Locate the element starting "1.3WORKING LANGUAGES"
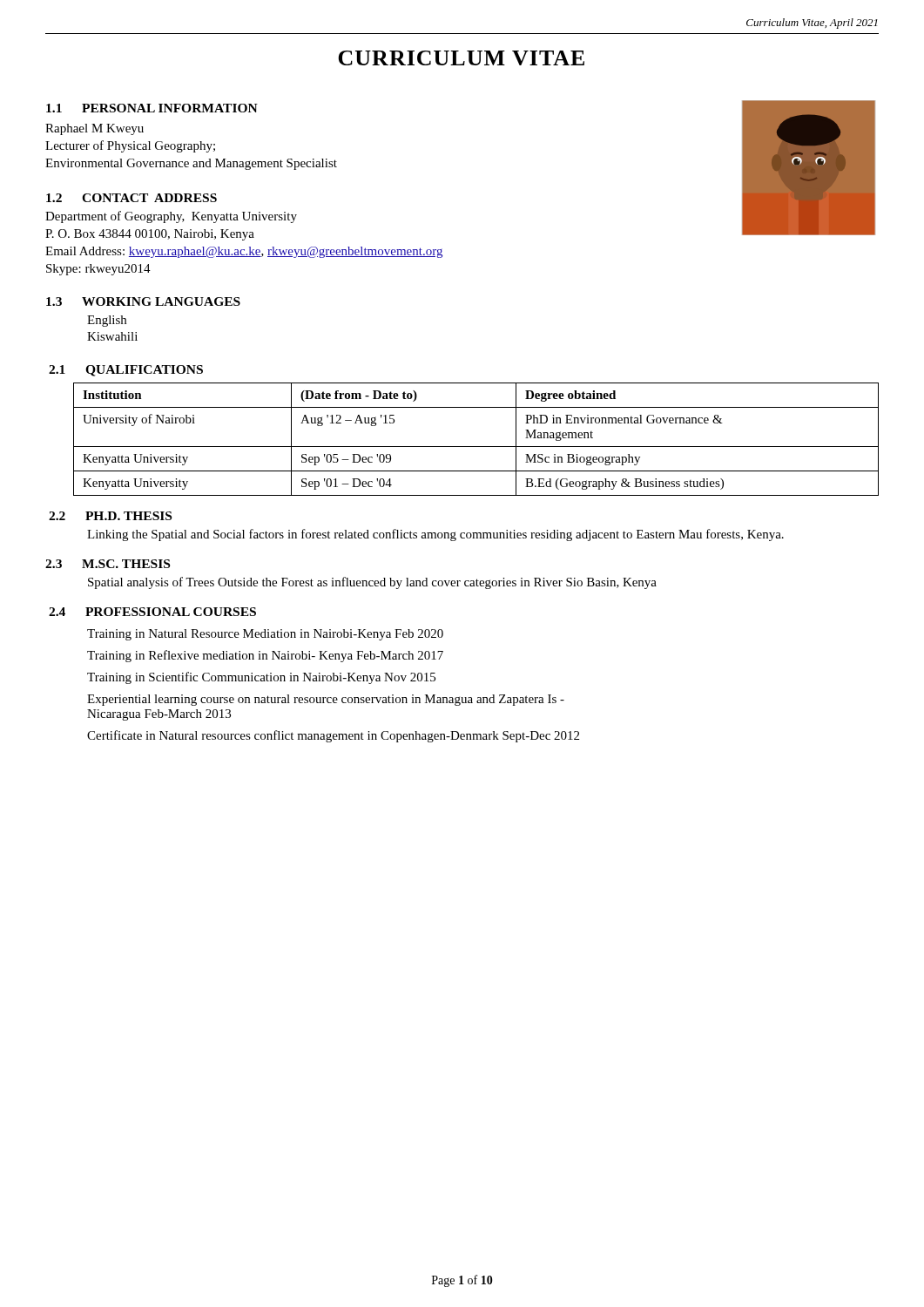This screenshot has height=1307, width=924. pyautogui.click(x=143, y=301)
